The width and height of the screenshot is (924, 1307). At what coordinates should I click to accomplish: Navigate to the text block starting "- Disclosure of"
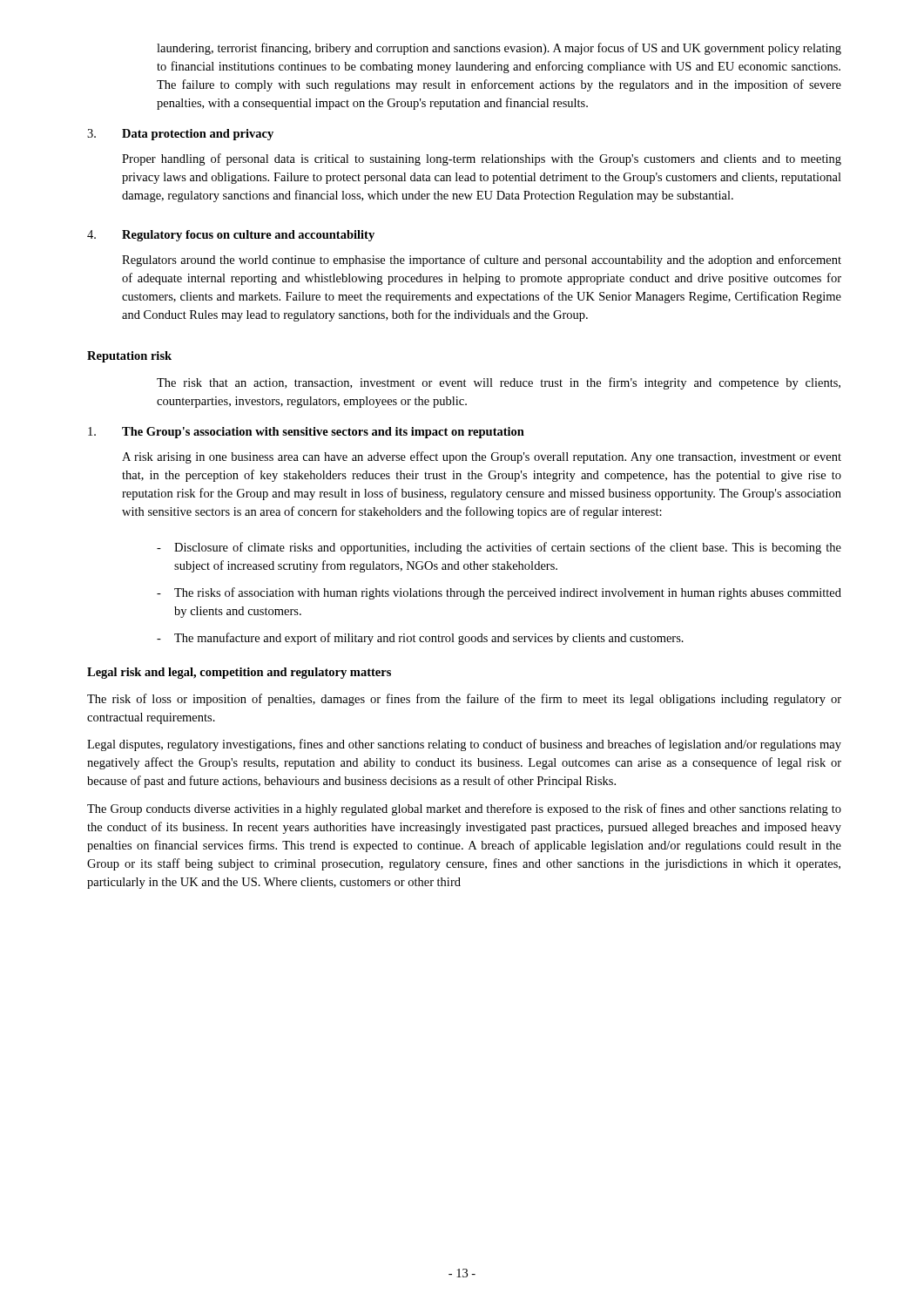pos(499,557)
